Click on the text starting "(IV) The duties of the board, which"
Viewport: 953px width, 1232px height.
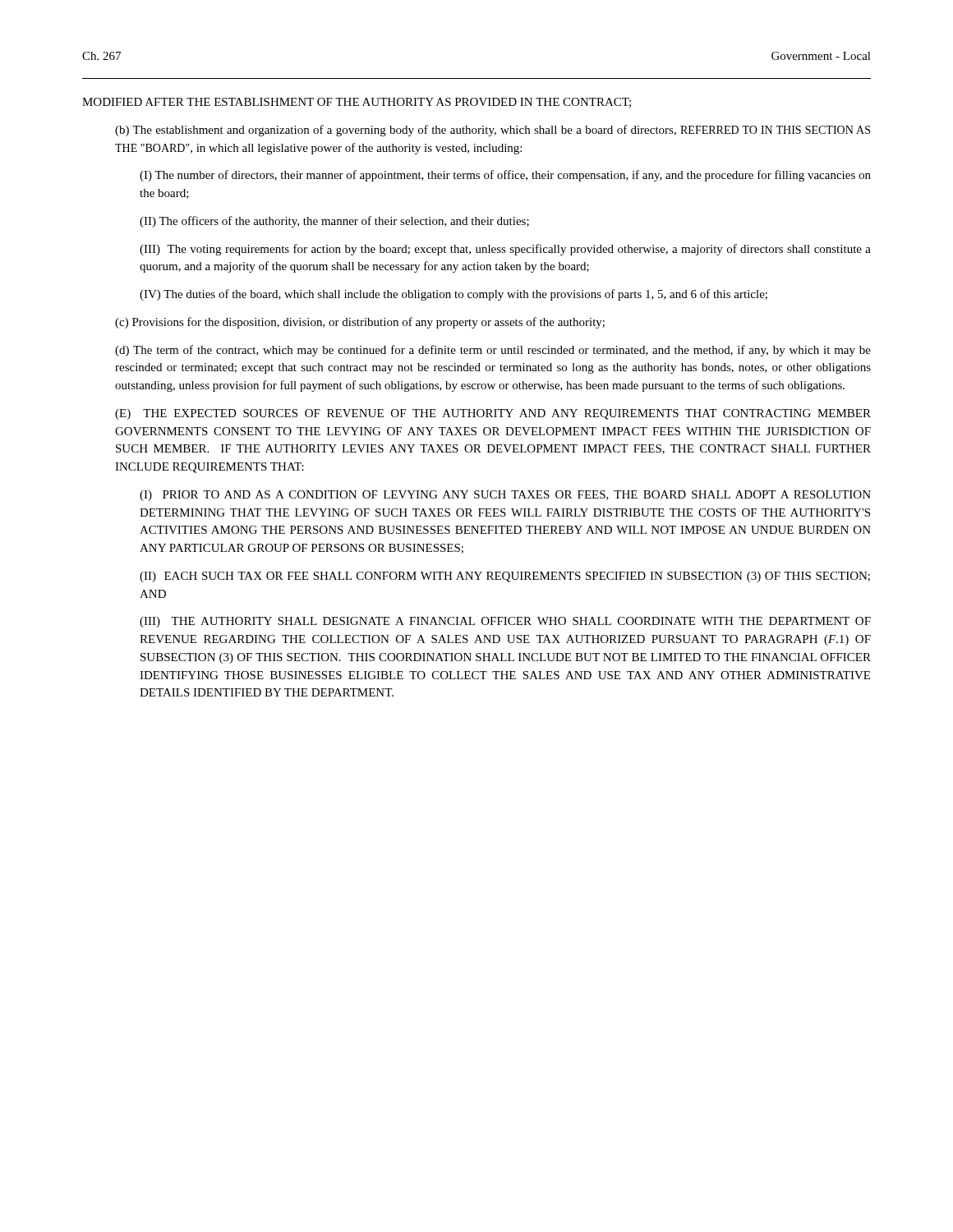pyautogui.click(x=454, y=294)
